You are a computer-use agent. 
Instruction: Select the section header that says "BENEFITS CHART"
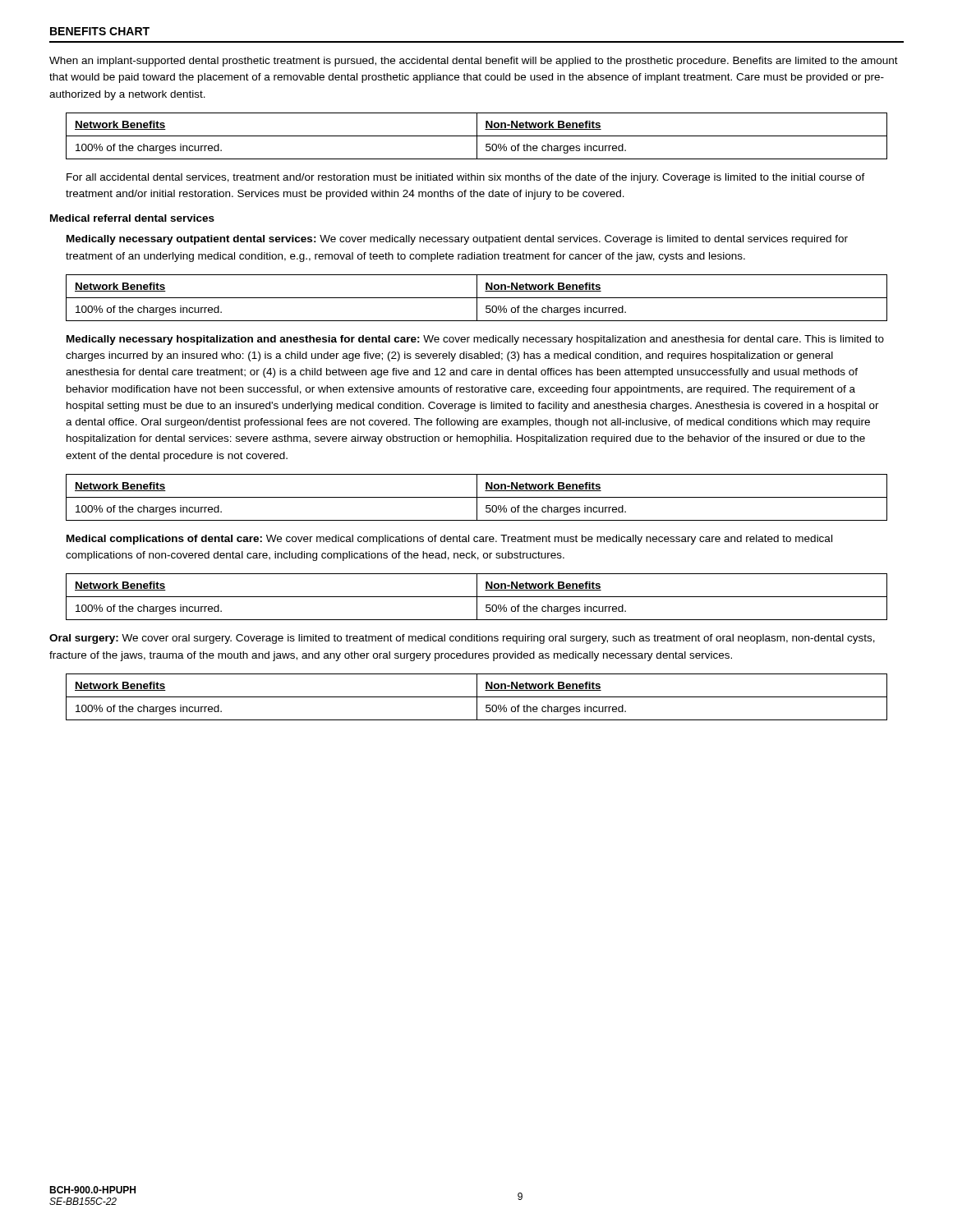click(99, 31)
